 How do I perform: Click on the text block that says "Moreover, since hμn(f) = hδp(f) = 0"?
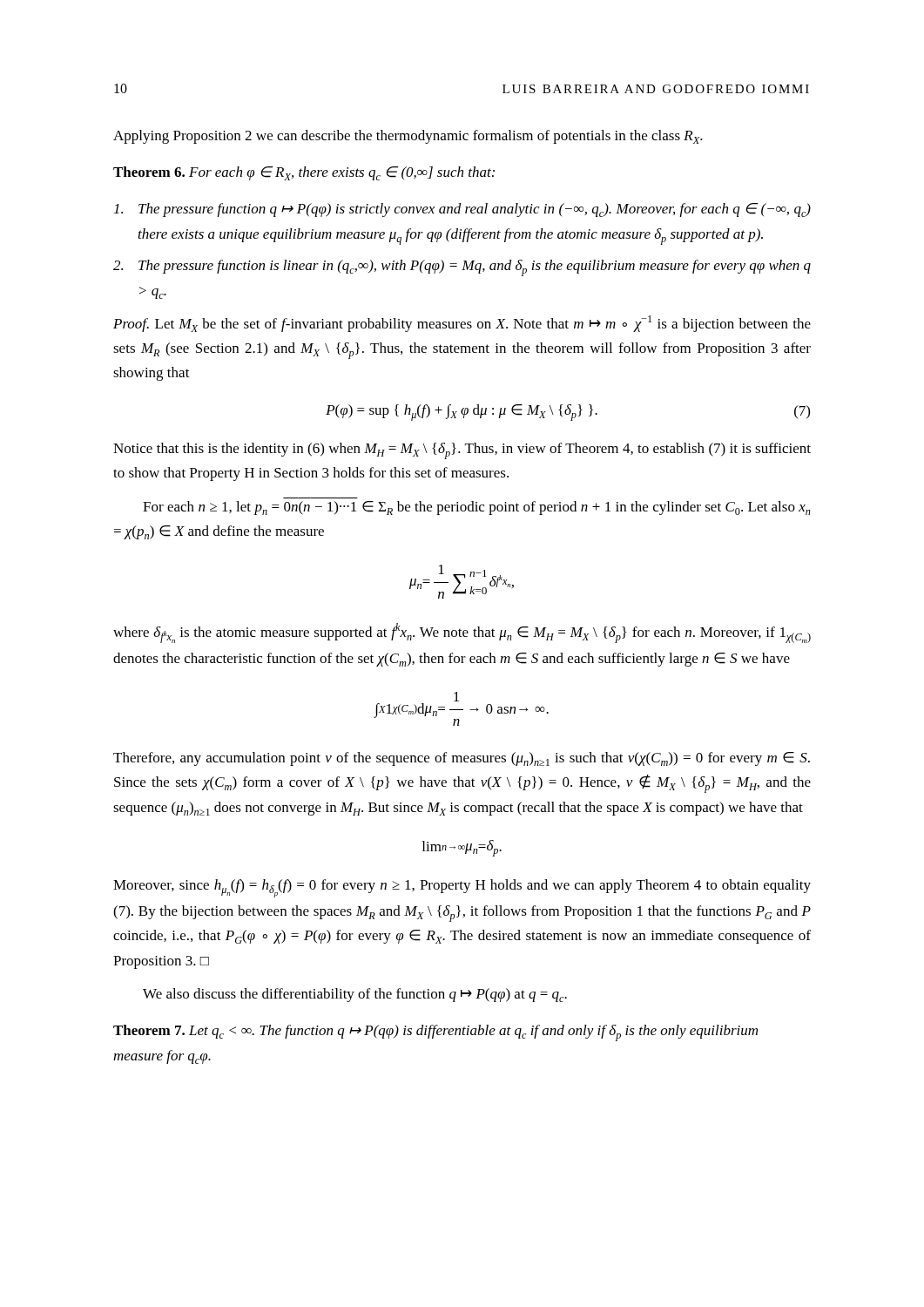pyautogui.click(x=462, y=941)
